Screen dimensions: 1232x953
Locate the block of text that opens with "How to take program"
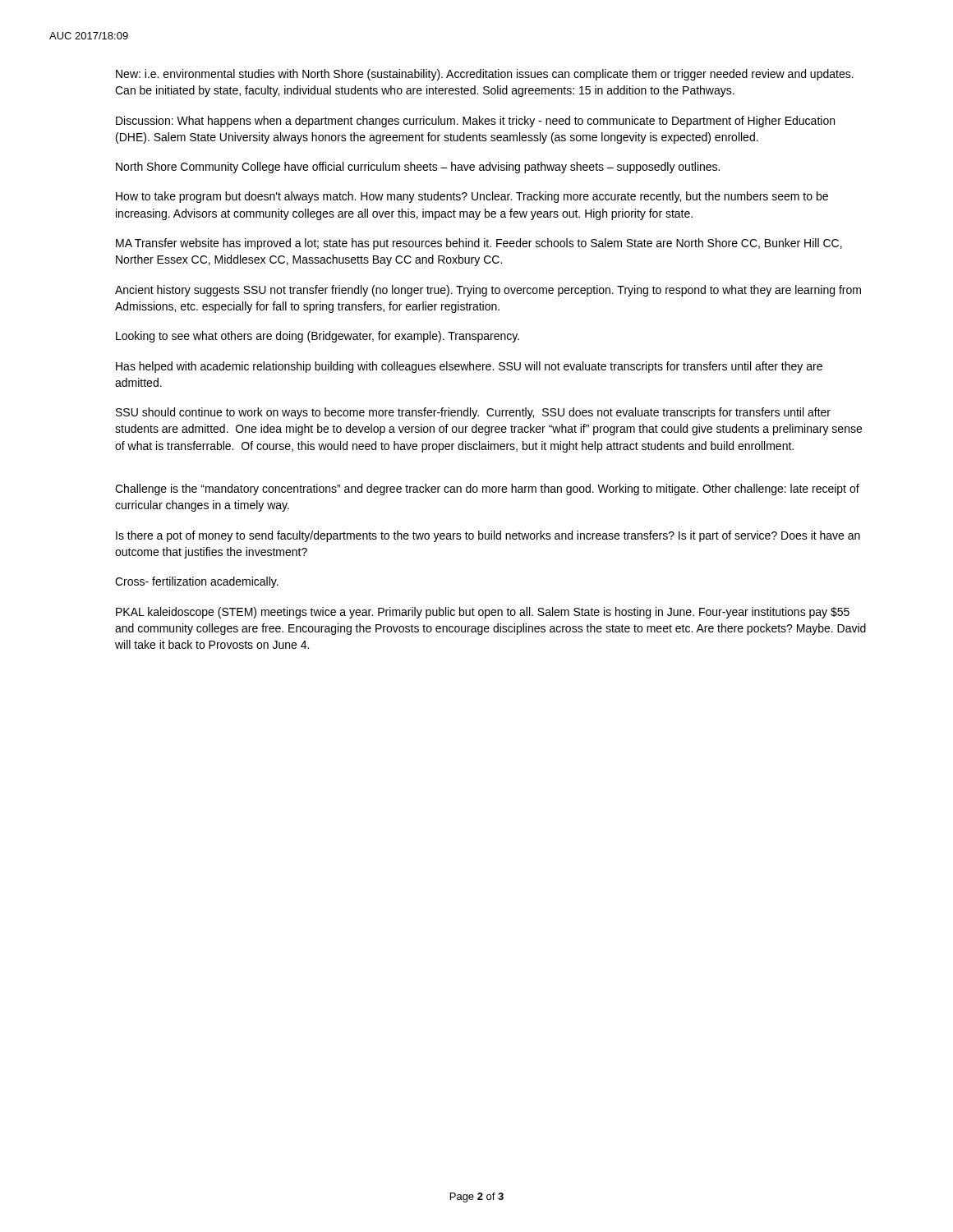coord(472,205)
